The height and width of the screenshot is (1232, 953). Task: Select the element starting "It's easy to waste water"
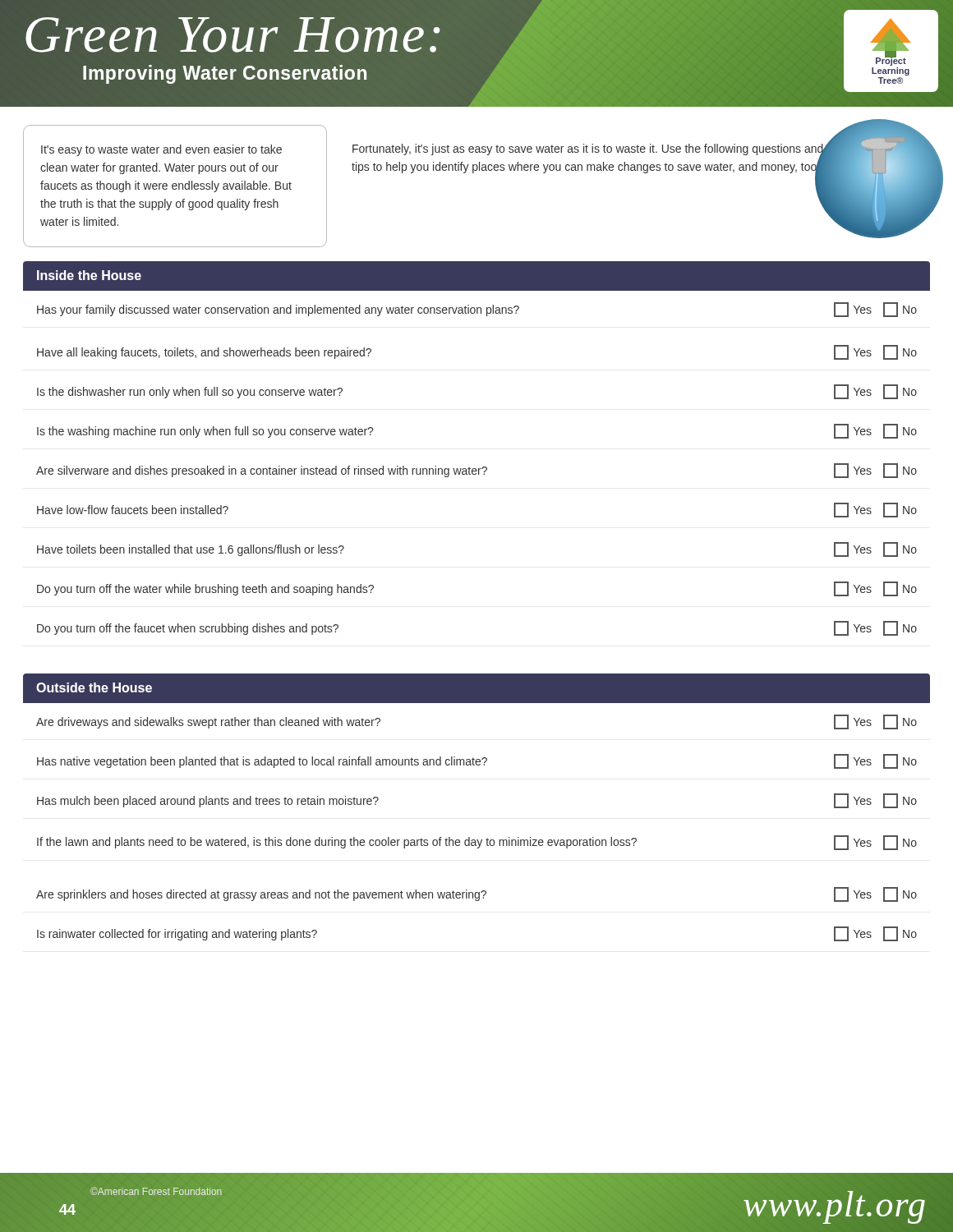pos(166,186)
